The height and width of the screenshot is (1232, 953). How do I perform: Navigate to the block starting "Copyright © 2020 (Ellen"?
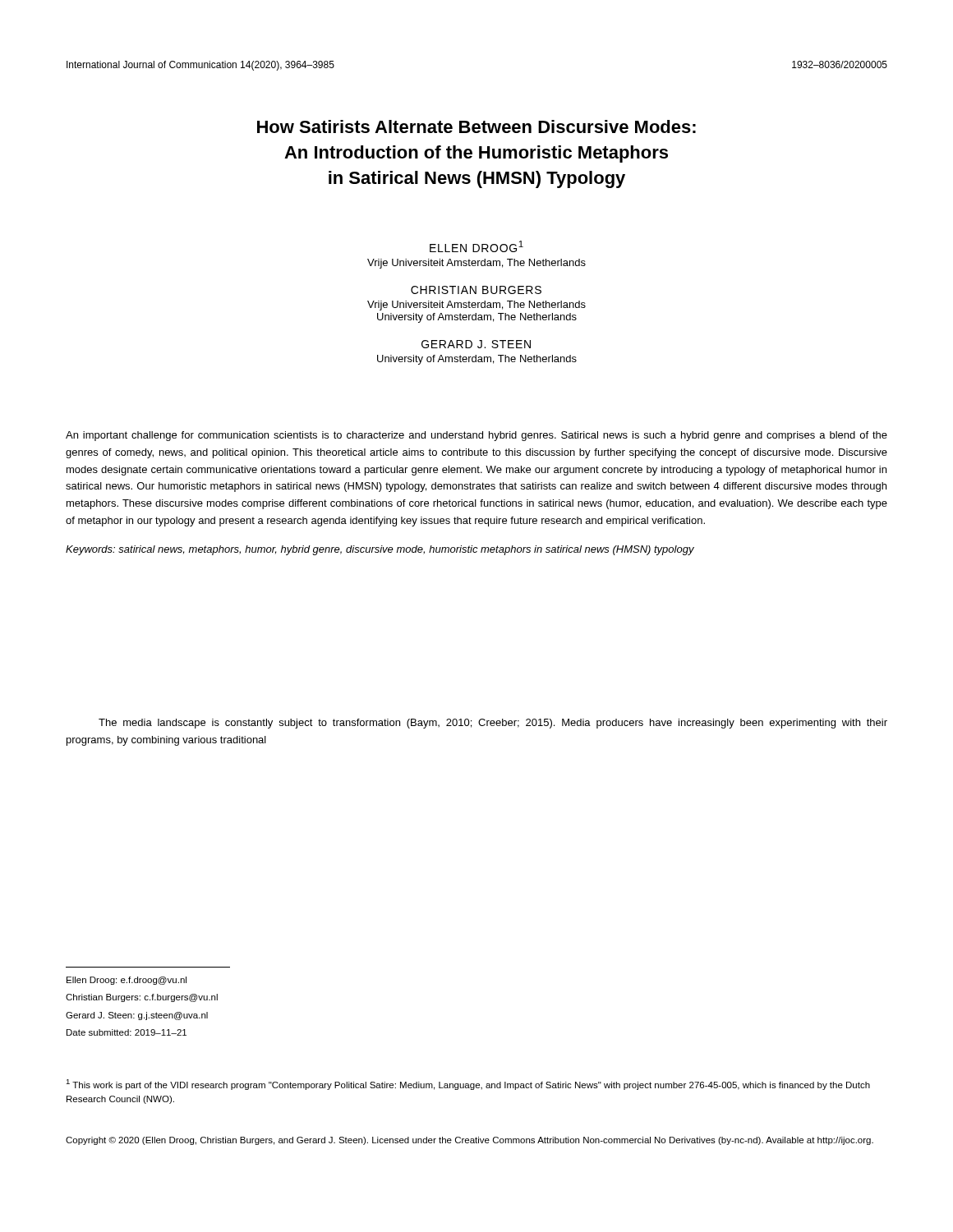tap(470, 1140)
